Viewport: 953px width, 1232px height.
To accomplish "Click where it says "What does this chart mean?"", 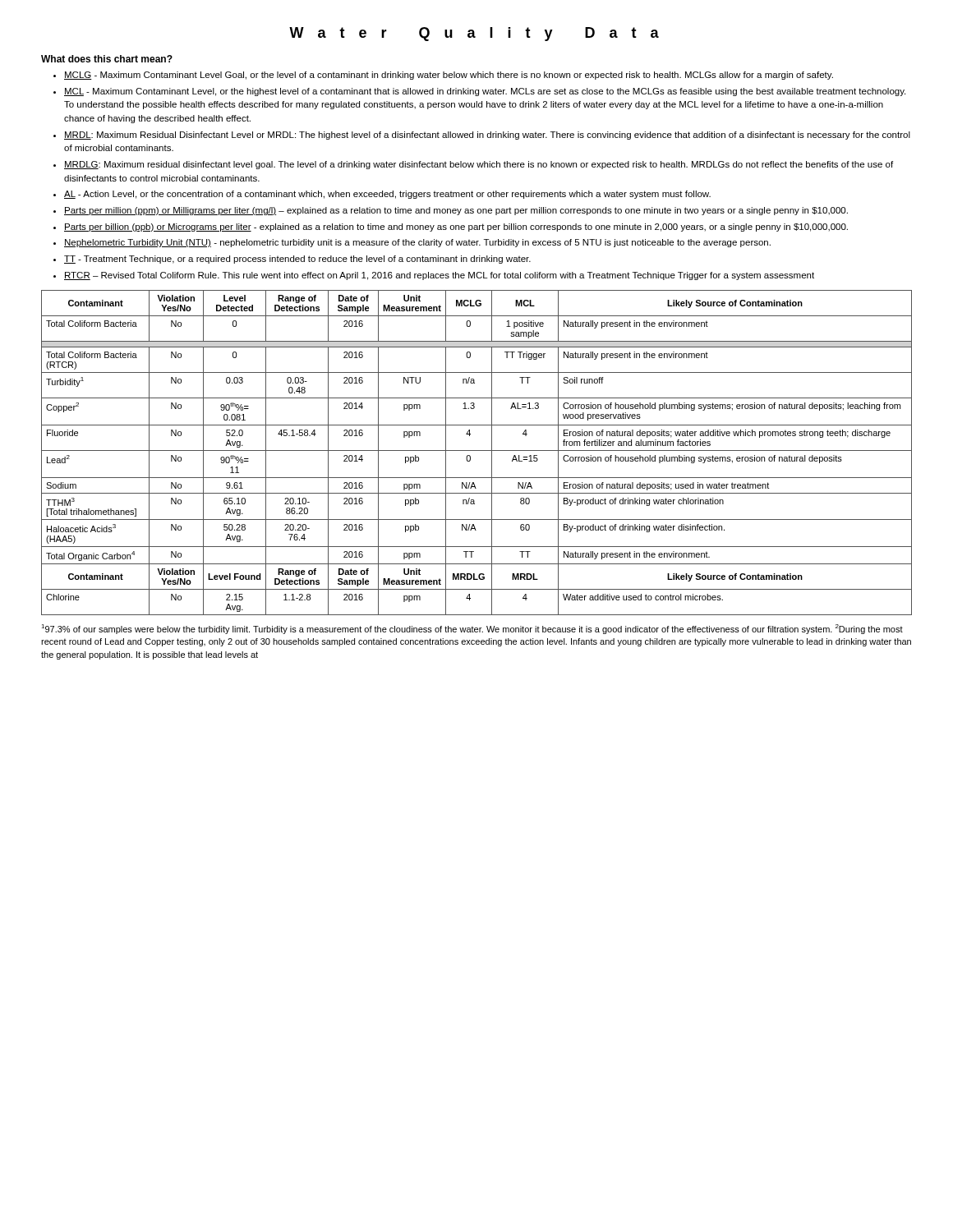I will click(x=107, y=59).
